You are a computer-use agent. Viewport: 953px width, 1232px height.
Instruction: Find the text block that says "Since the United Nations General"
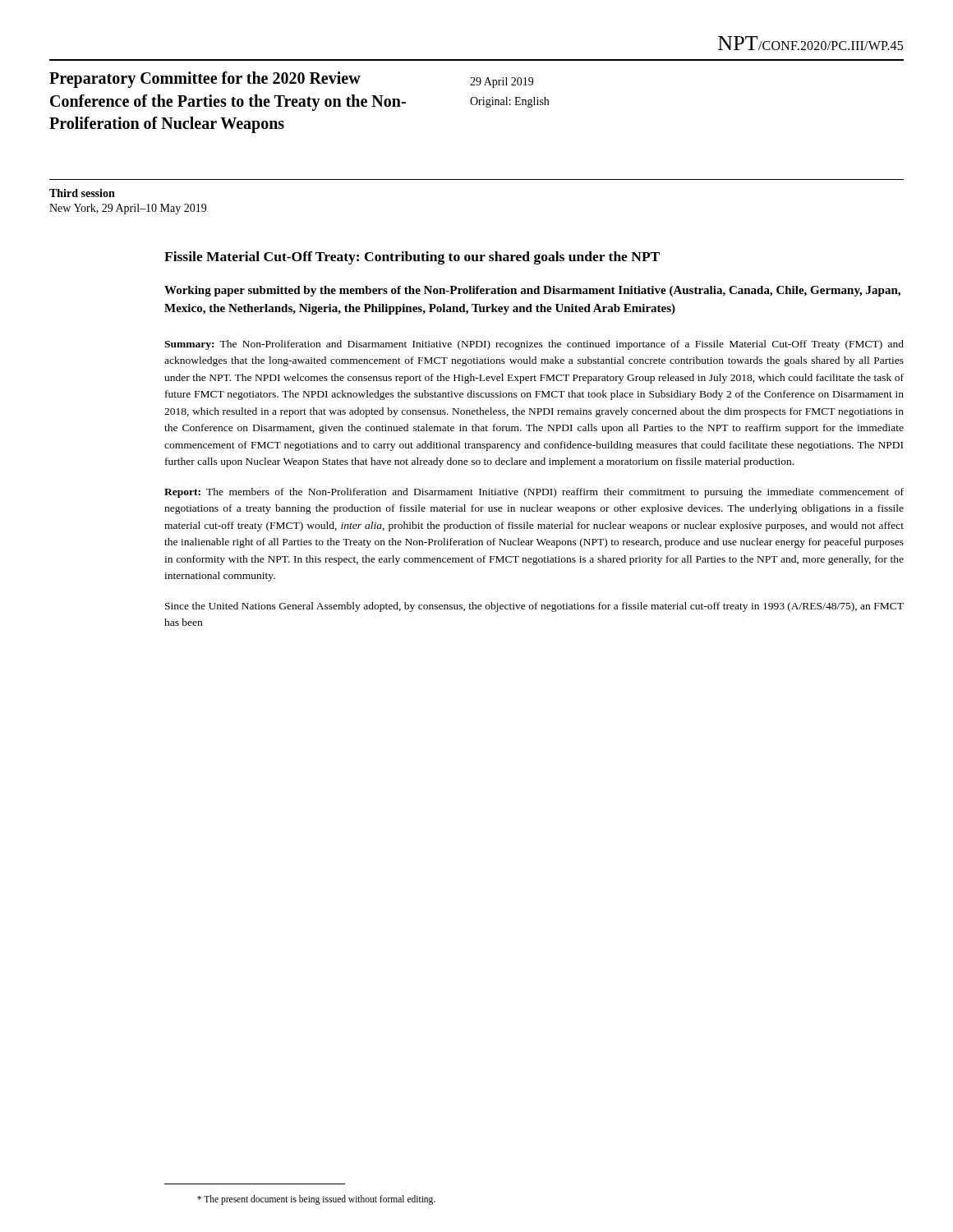coord(534,614)
